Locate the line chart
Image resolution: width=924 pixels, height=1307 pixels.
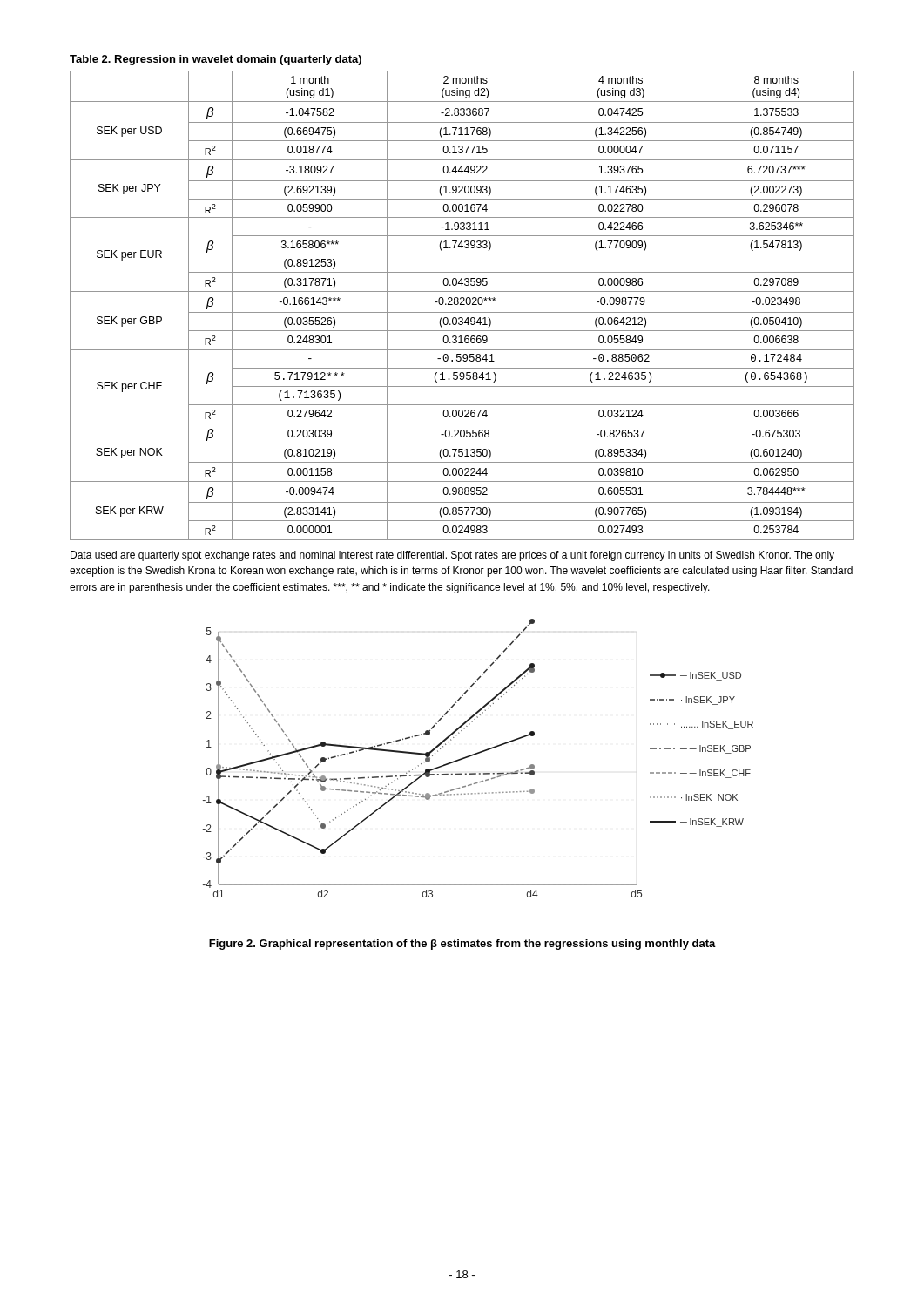[462, 771]
